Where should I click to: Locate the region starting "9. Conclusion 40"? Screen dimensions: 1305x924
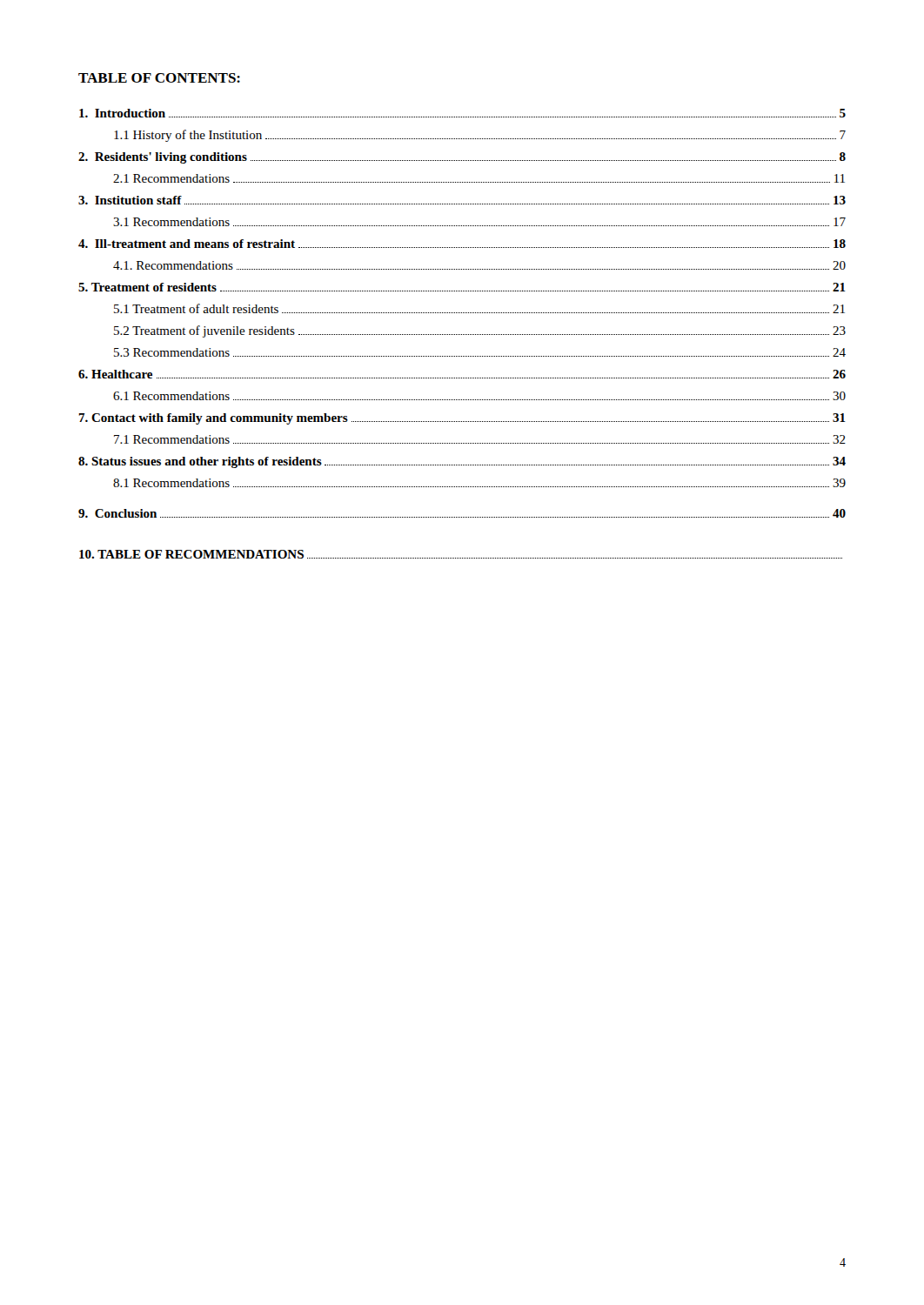tap(462, 514)
